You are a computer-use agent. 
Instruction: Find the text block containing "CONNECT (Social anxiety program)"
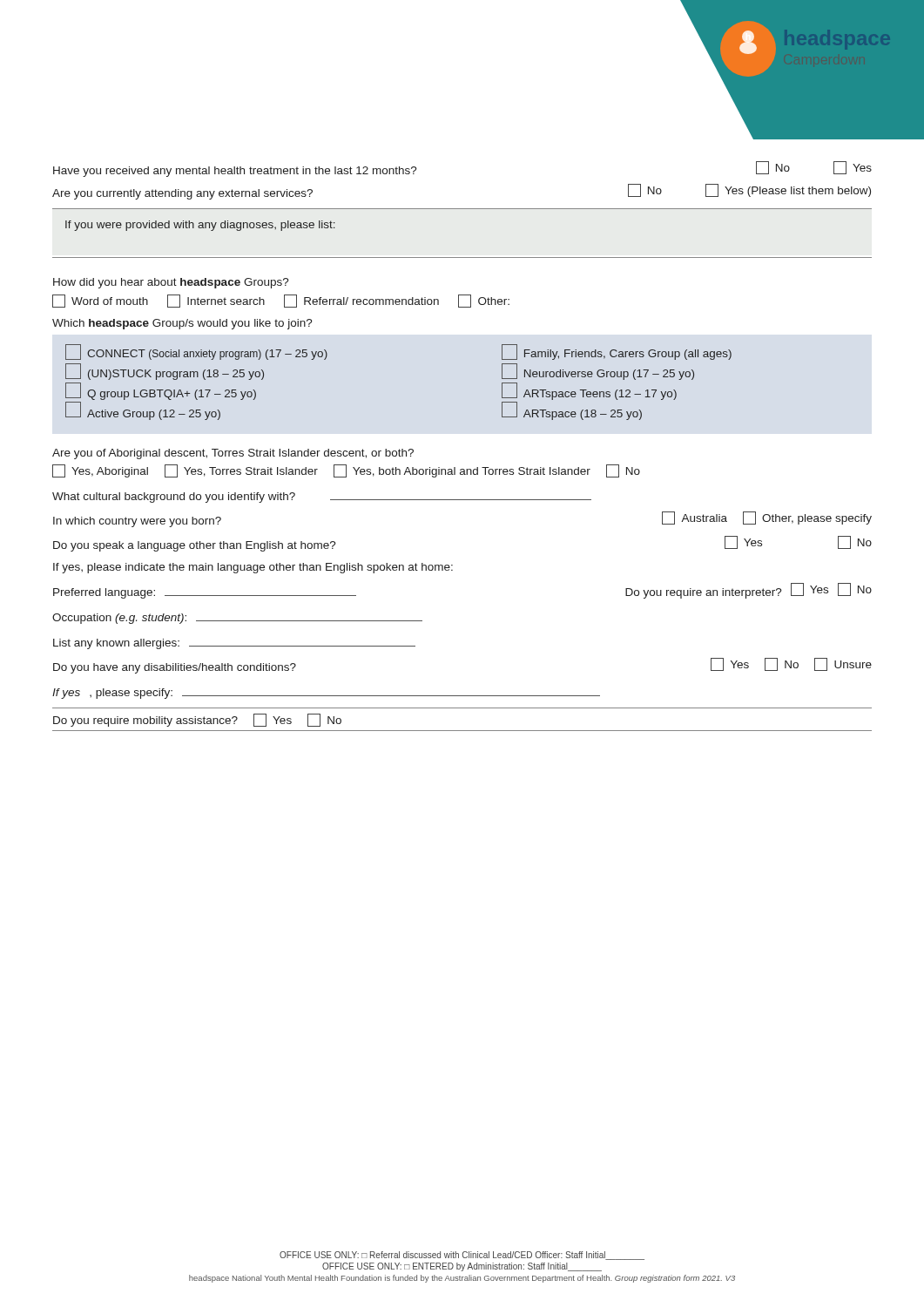pos(199,352)
